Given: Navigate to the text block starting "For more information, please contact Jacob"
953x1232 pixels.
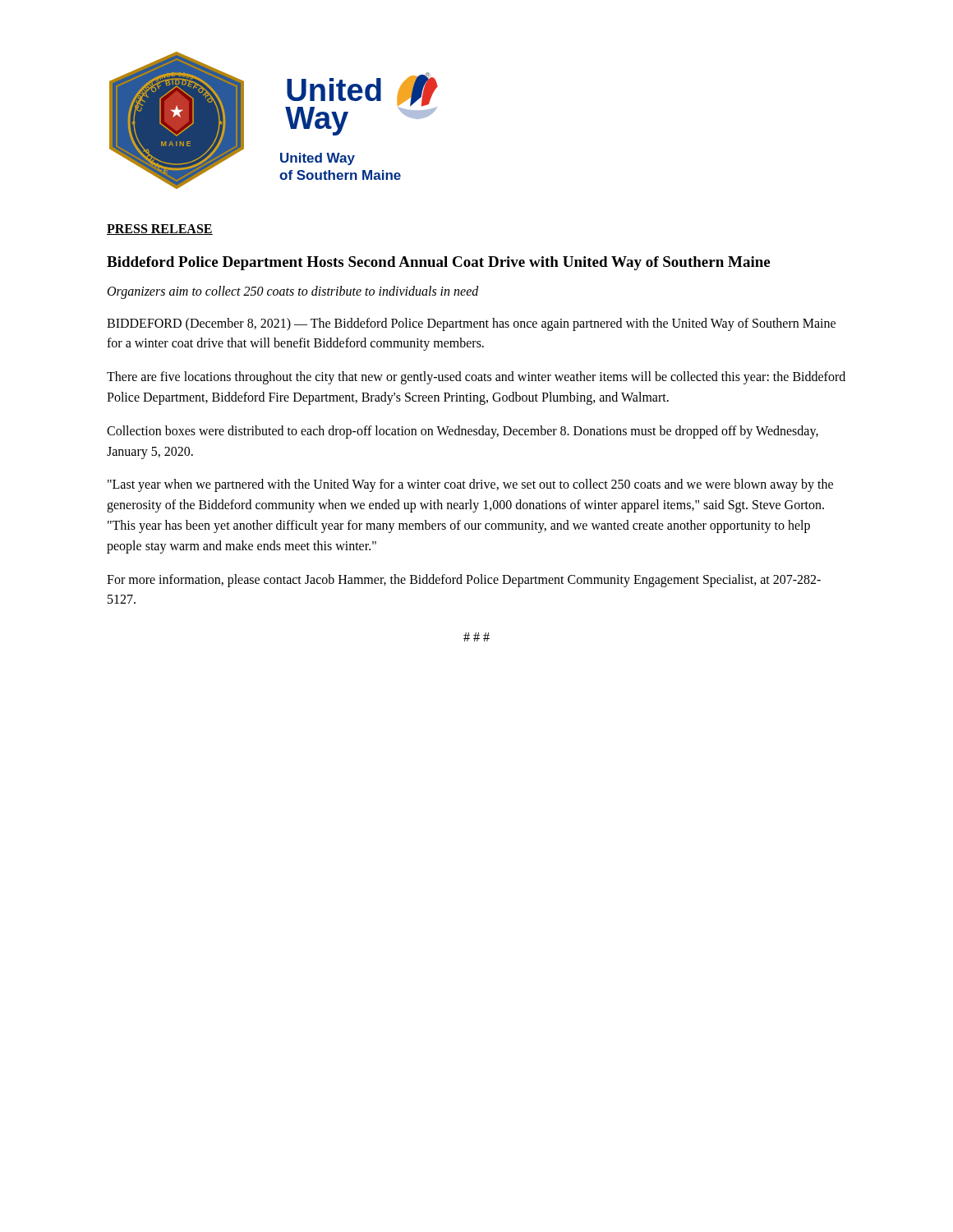Looking at the screenshot, I should point(464,589).
